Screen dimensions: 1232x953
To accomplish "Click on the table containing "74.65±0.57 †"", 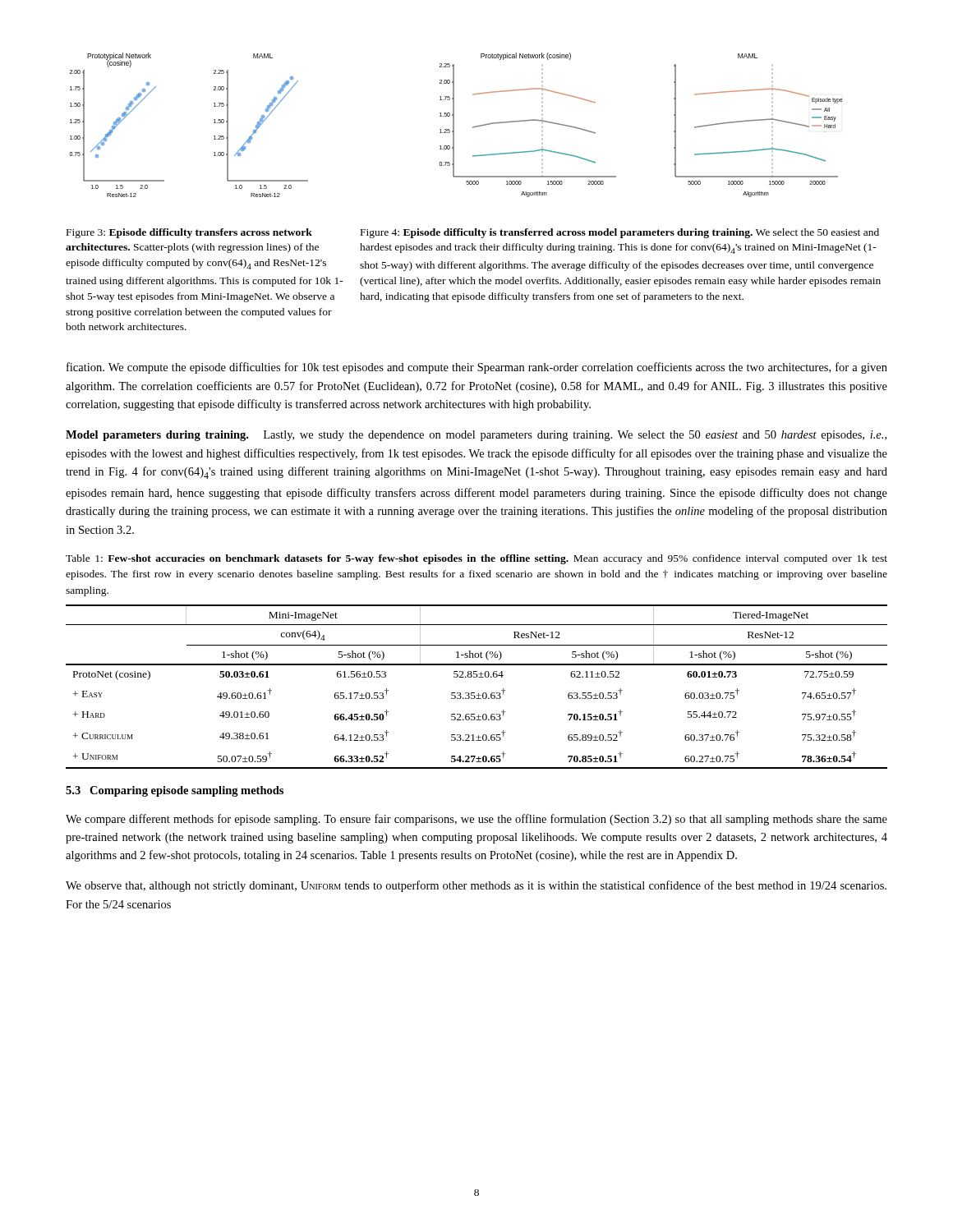I will pos(476,687).
